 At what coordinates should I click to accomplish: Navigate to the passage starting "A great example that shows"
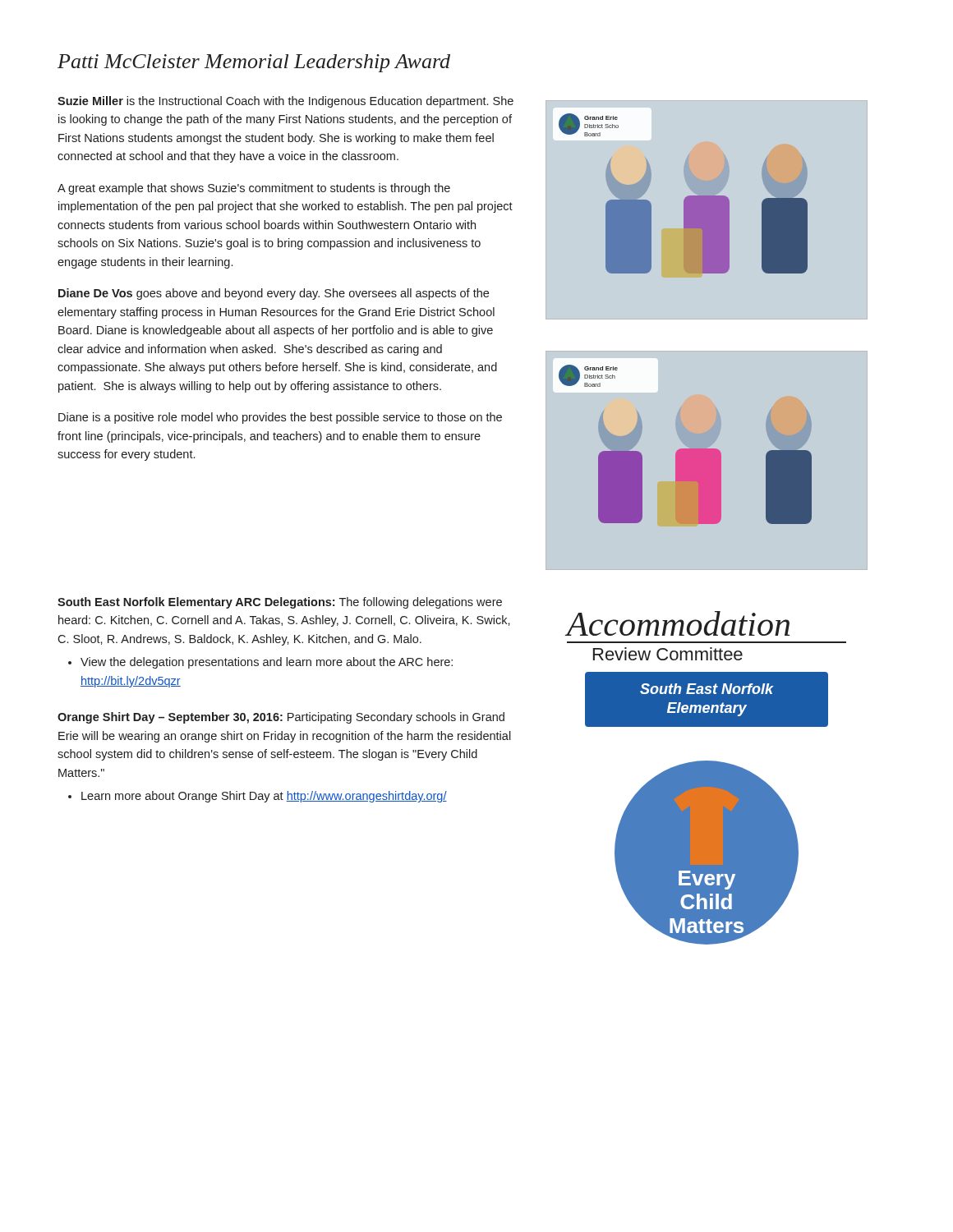285,225
